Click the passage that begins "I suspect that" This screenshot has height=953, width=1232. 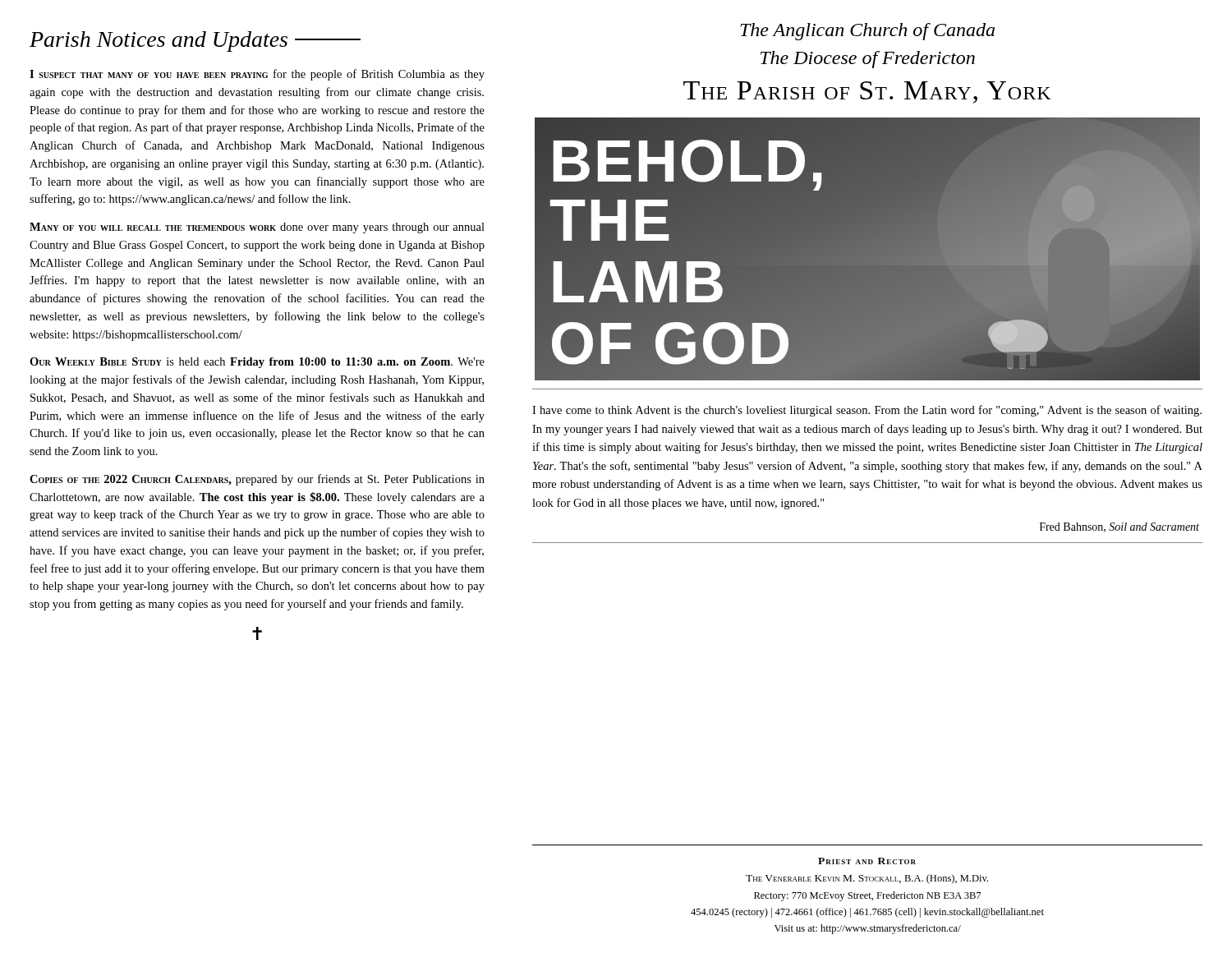257,137
